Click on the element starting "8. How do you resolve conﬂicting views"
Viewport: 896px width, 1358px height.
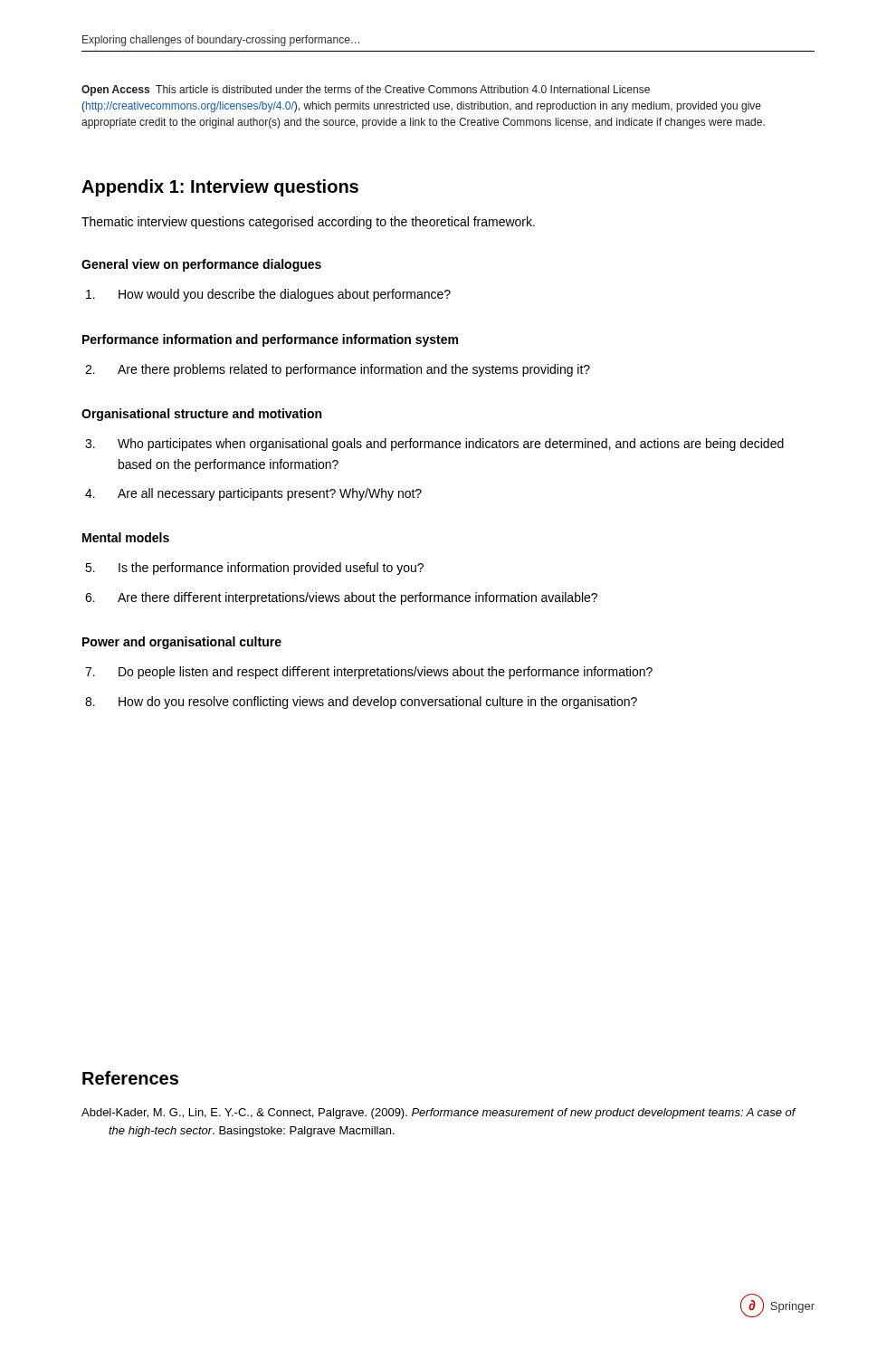[x=448, y=701]
